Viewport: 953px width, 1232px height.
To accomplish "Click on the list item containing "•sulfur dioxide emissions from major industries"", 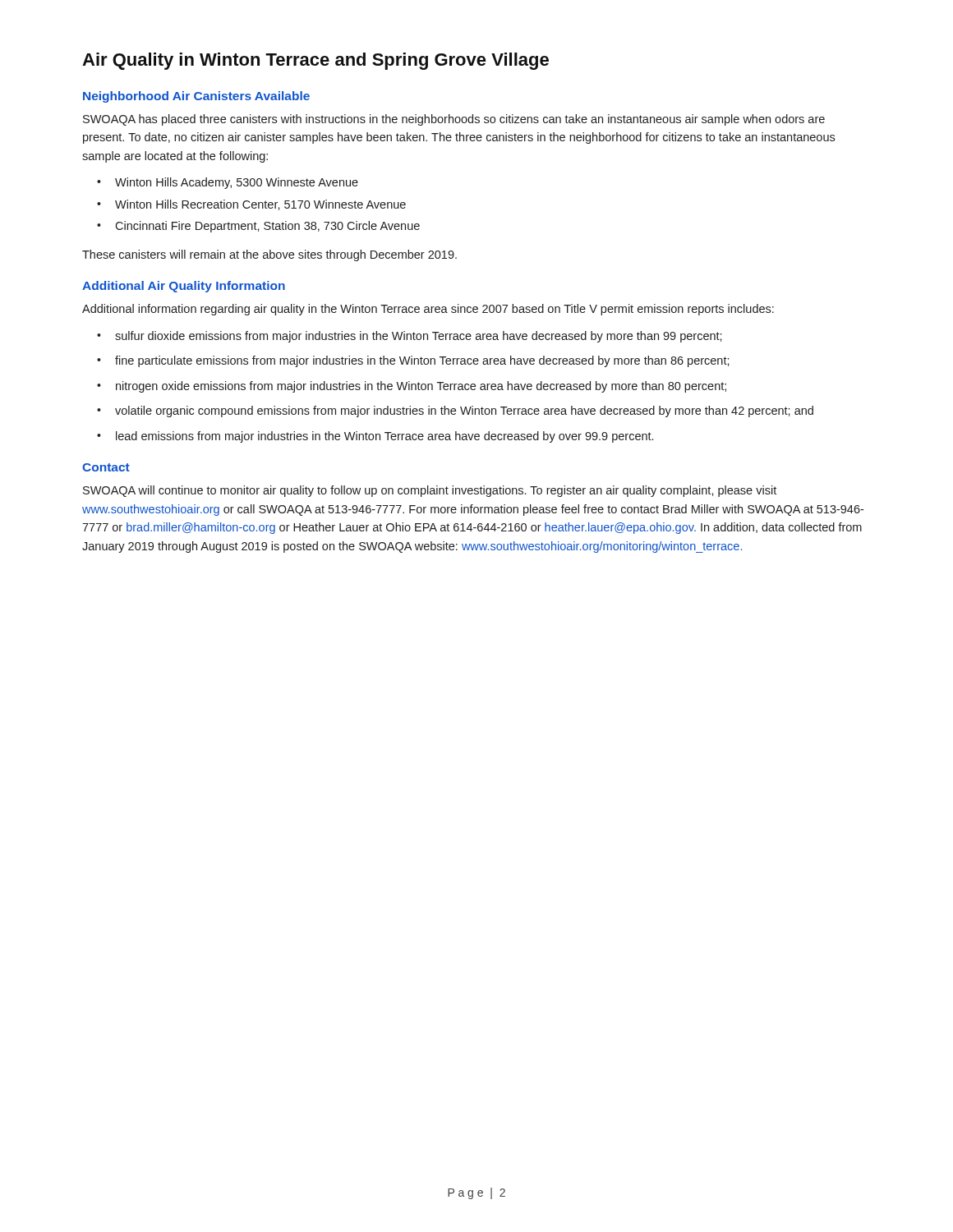I will click(x=410, y=336).
